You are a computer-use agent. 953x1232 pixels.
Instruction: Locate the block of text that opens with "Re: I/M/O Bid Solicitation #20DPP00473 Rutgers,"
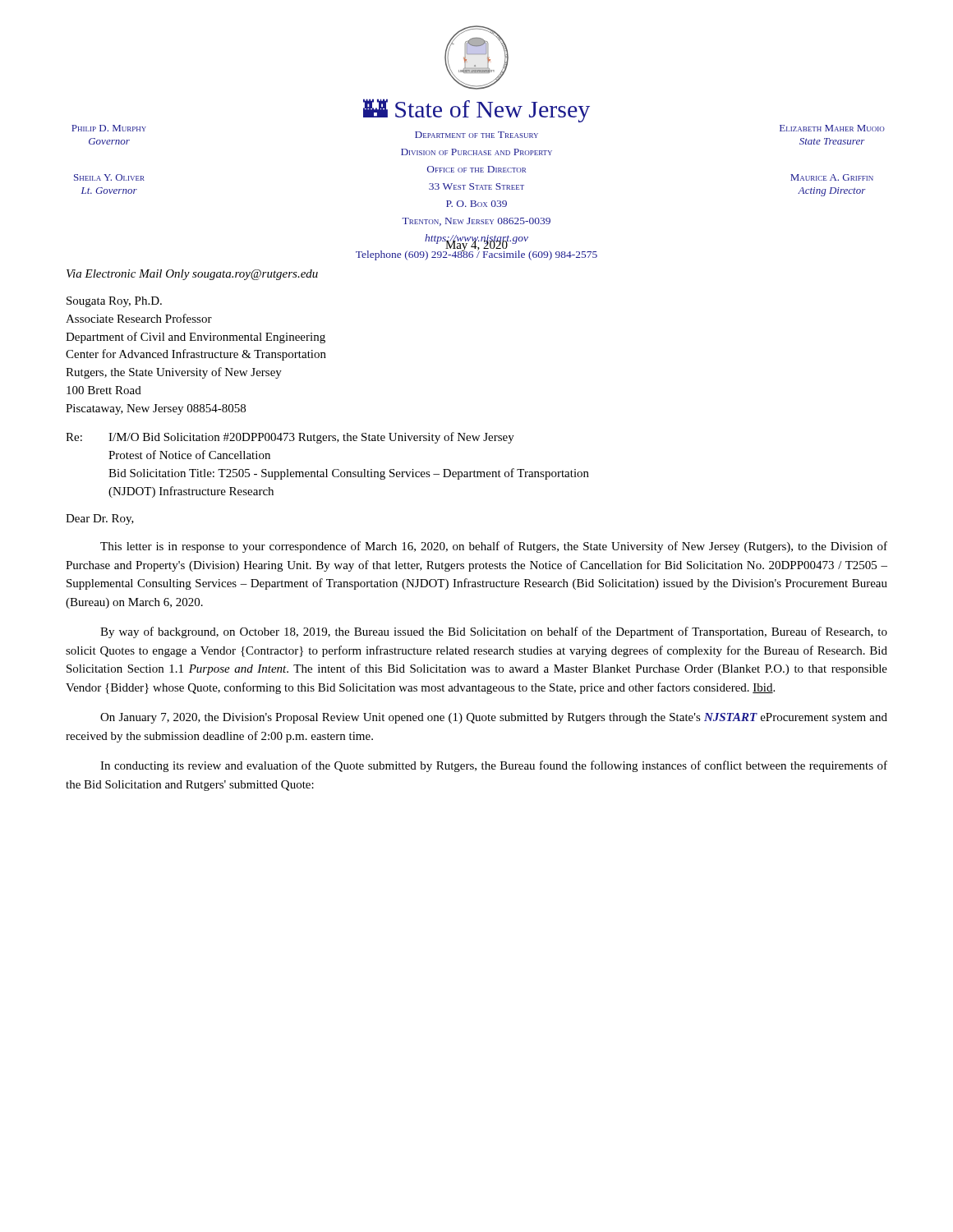(476, 465)
